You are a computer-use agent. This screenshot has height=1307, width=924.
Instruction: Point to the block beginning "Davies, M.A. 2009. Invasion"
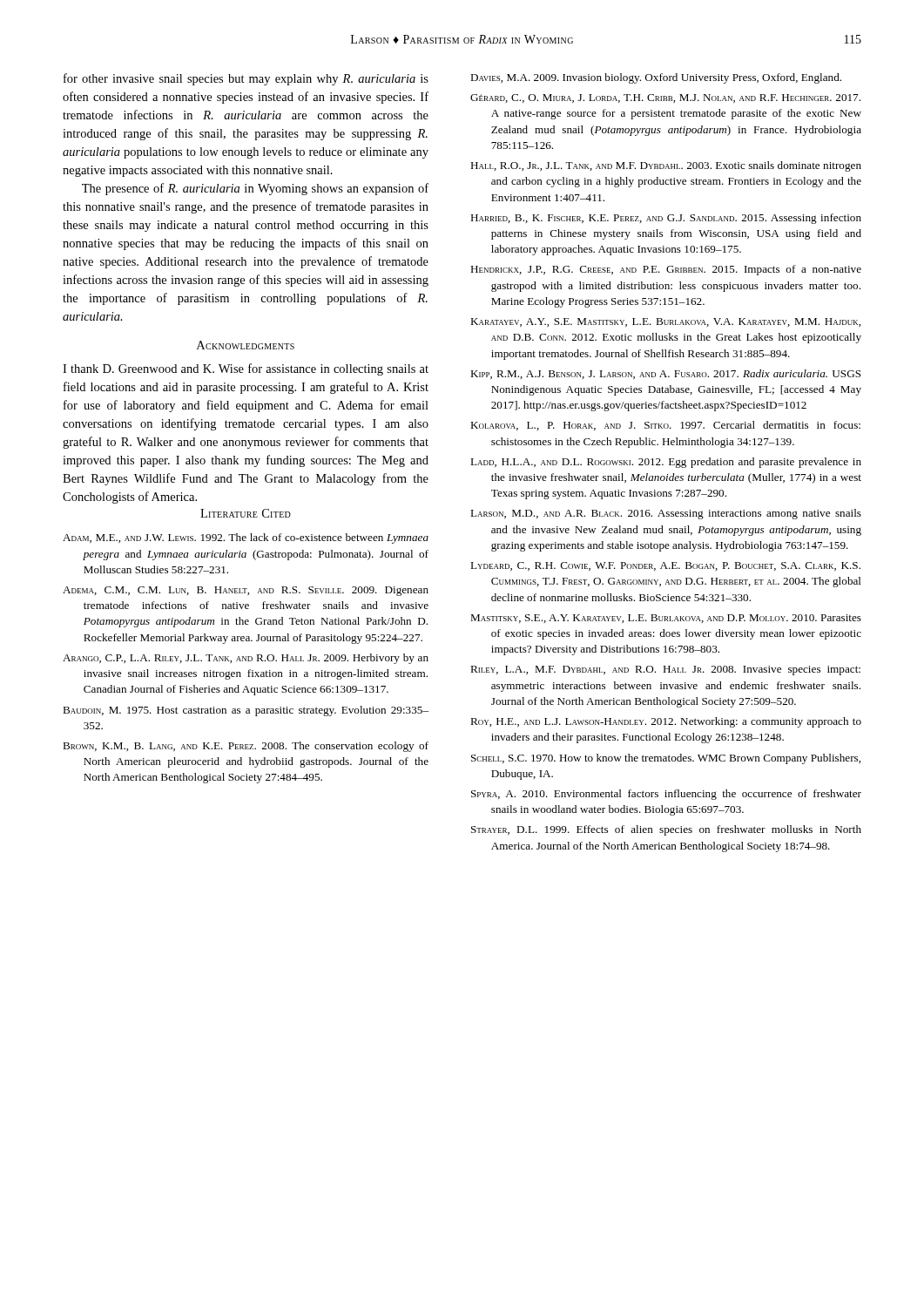[x=656, y=77]
